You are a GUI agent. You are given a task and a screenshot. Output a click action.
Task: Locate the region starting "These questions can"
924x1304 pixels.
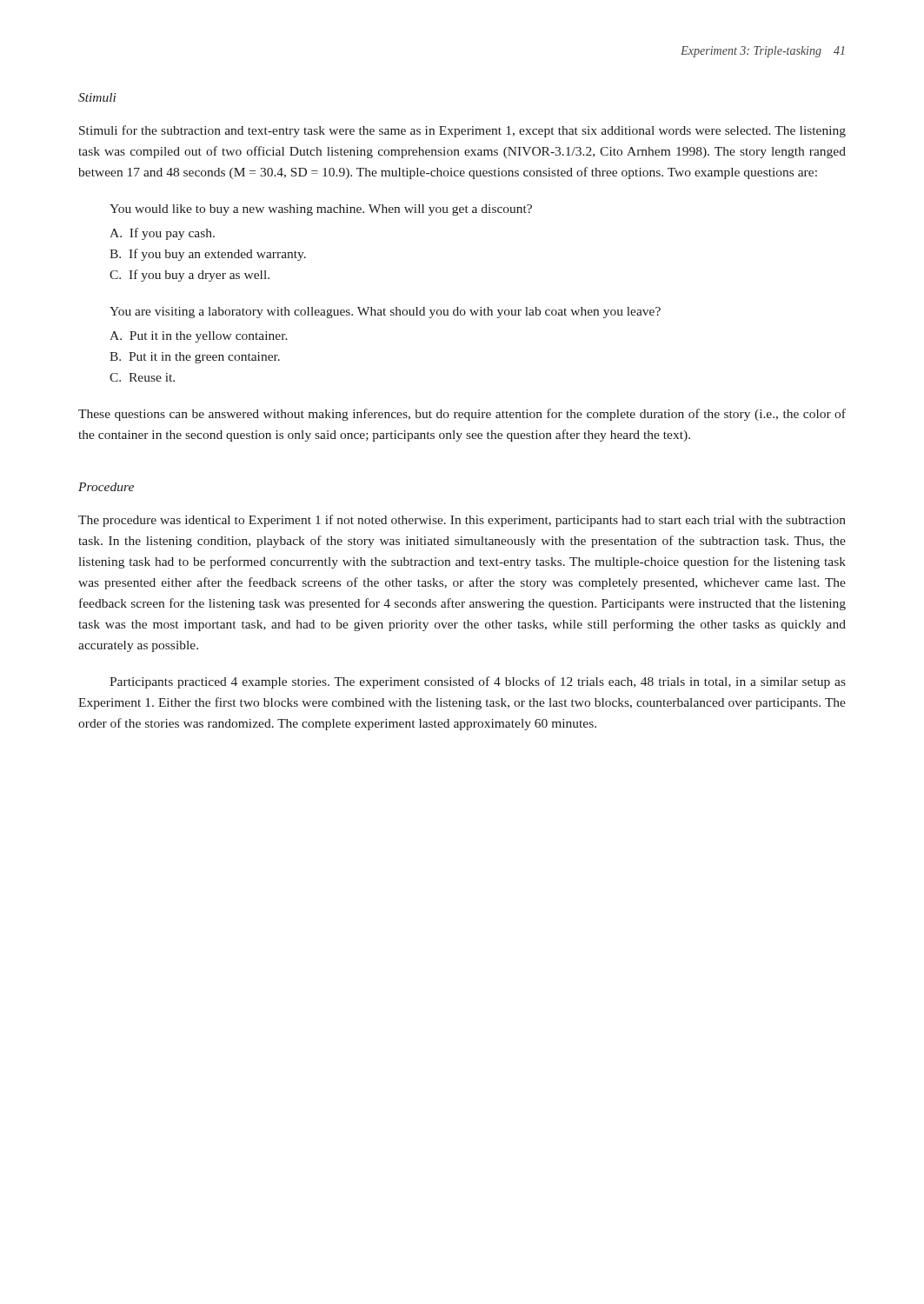coord(462,424)
